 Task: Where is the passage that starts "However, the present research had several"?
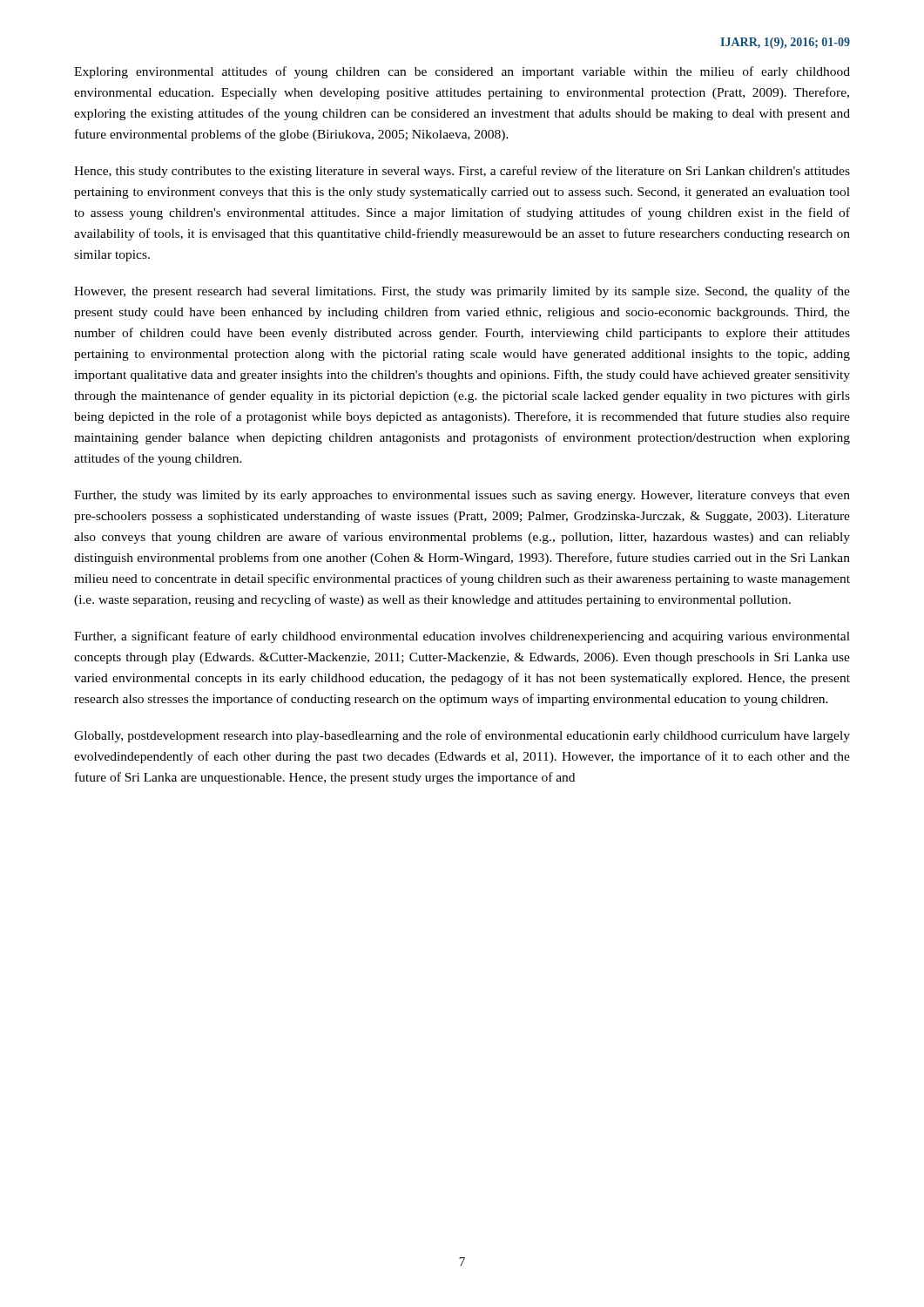tap(462, 374)
